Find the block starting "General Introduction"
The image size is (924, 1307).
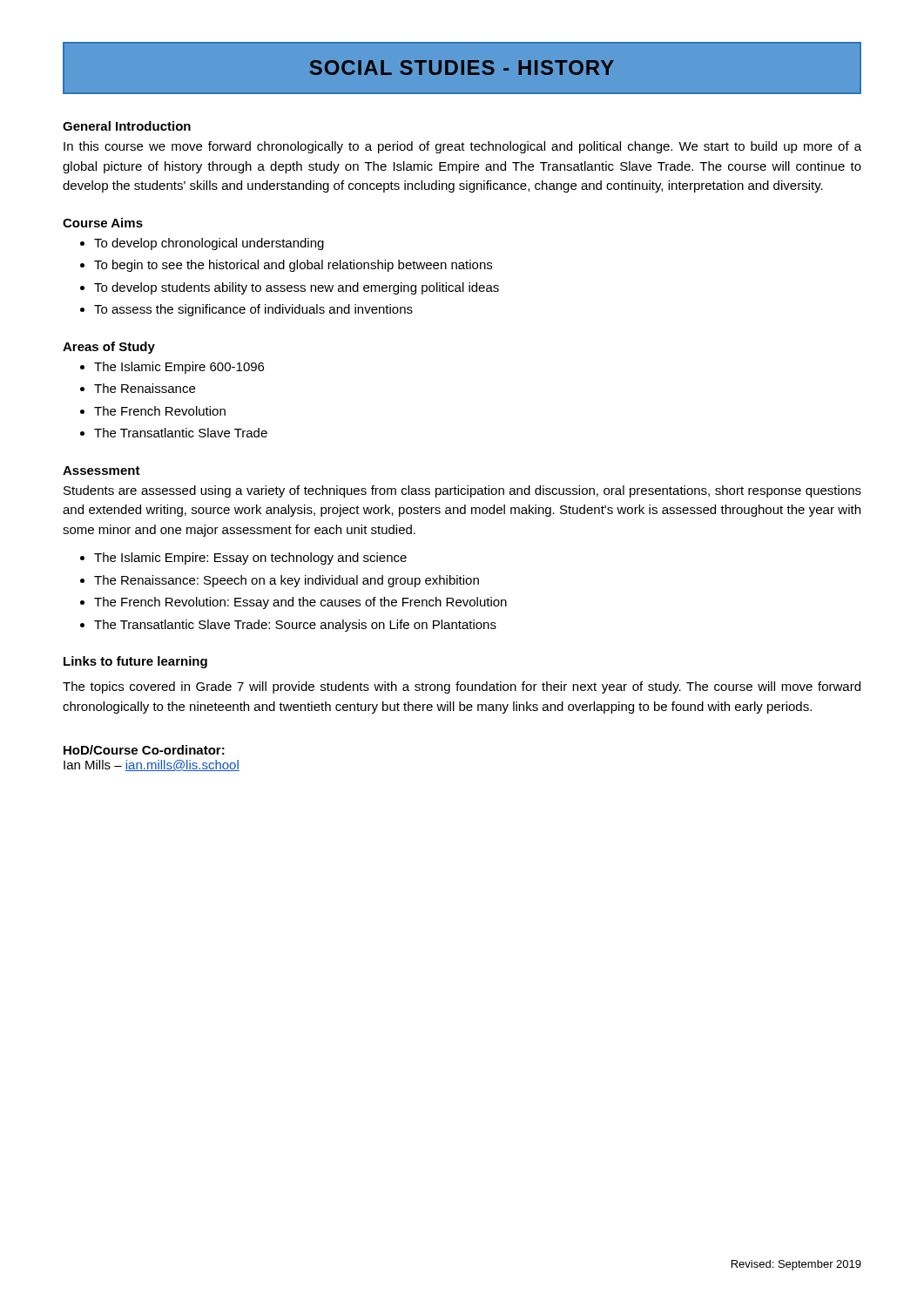point(127,126)
